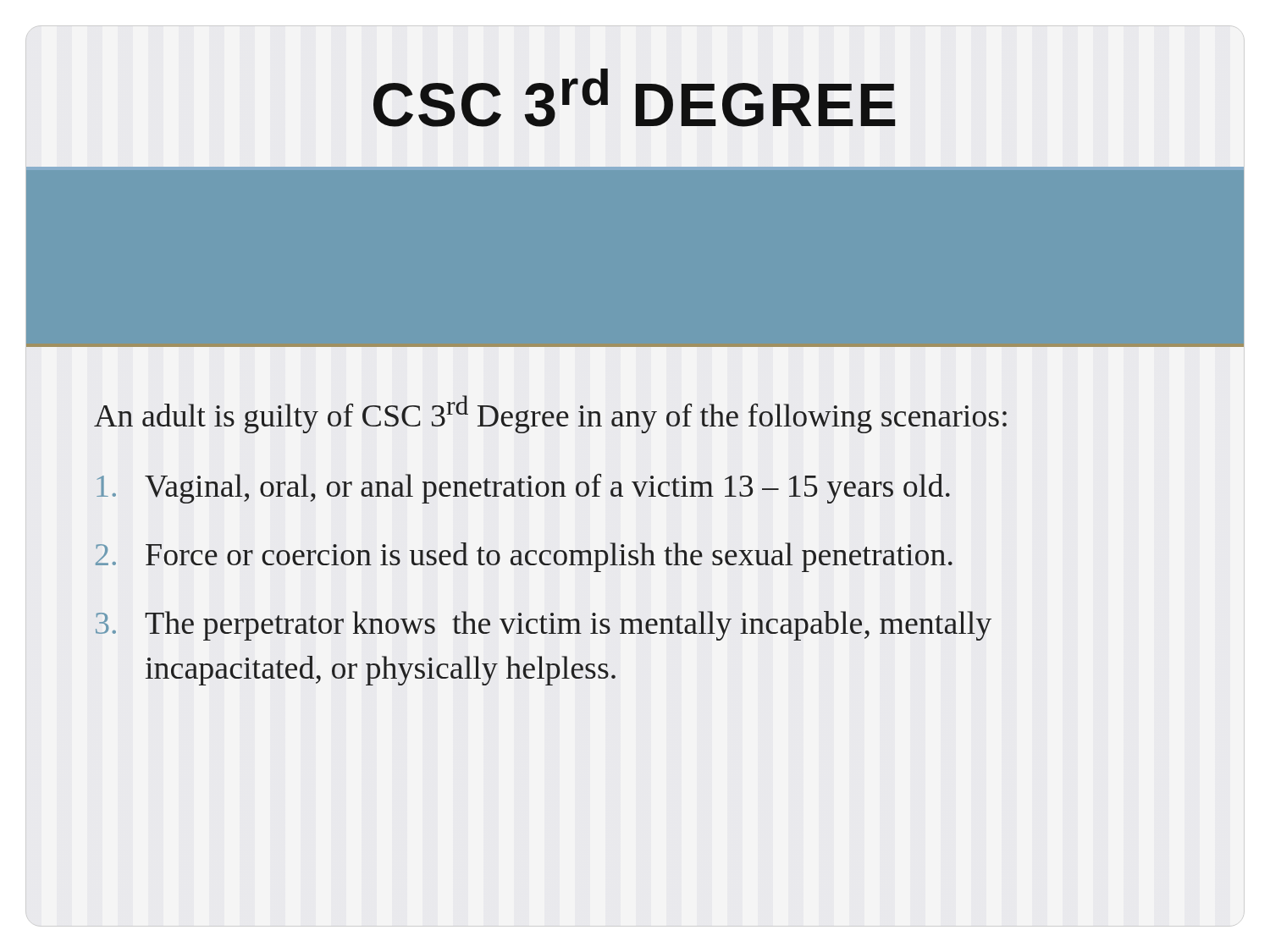Select the text block starting "Vaginal, oral, or anal"
Viewport: 1270px width, 952px height.
pos(635,486)
